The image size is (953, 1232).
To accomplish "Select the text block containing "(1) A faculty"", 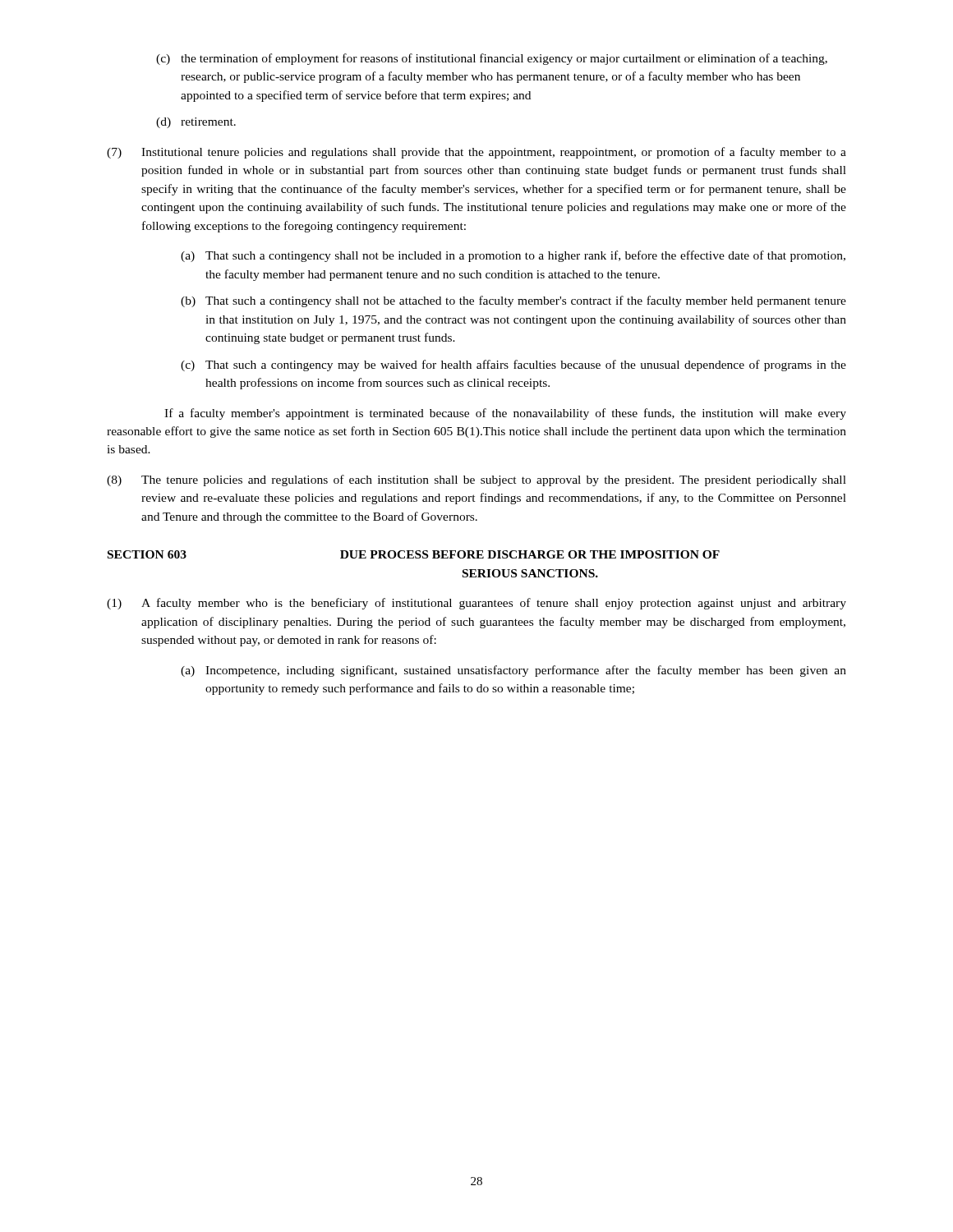I will coord(476,622).
